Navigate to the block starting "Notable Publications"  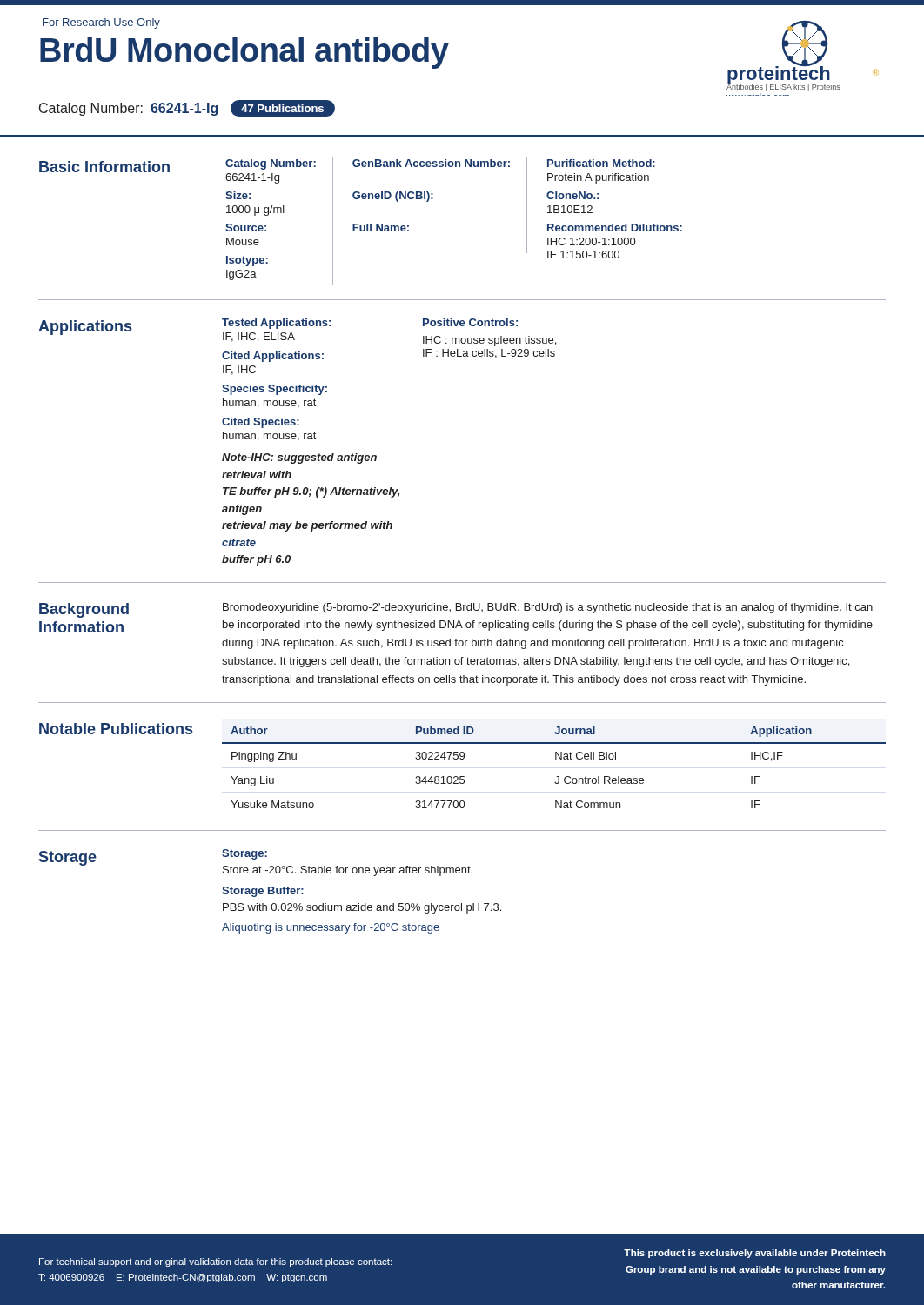(x=116, y=729)
